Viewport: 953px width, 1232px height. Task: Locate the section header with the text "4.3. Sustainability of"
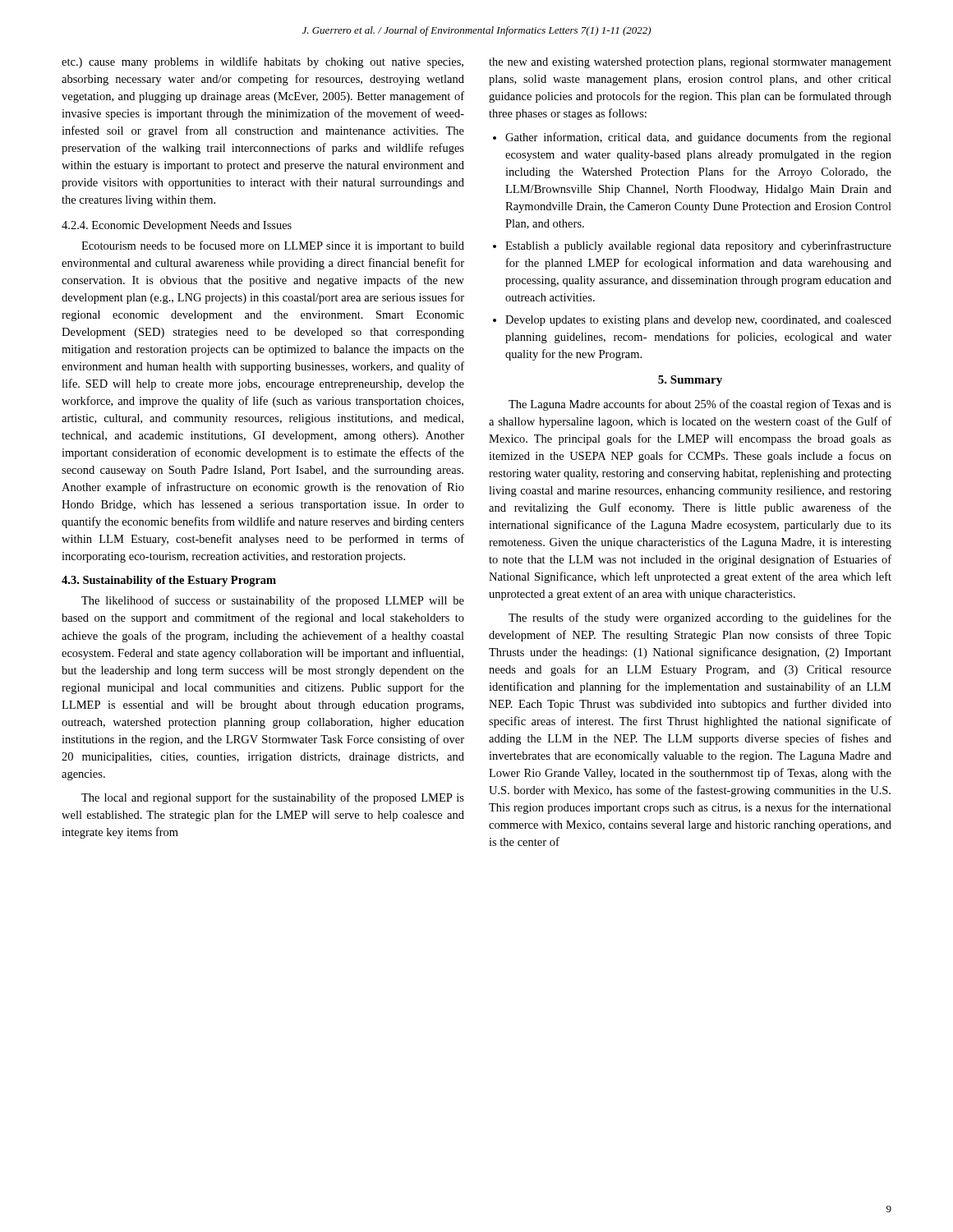coord(263,581)
